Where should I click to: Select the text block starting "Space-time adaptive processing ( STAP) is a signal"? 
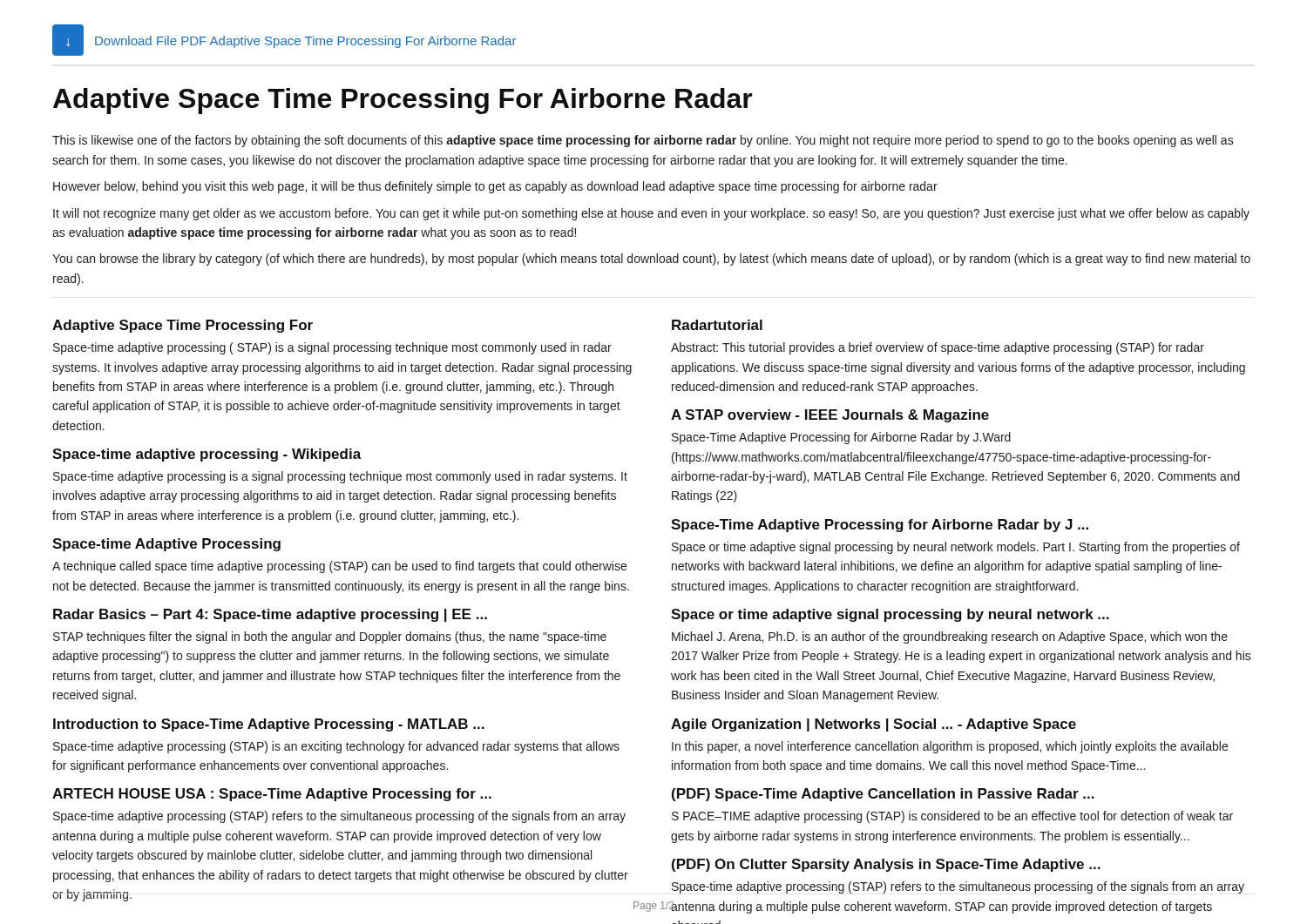(x=342, y=387)
